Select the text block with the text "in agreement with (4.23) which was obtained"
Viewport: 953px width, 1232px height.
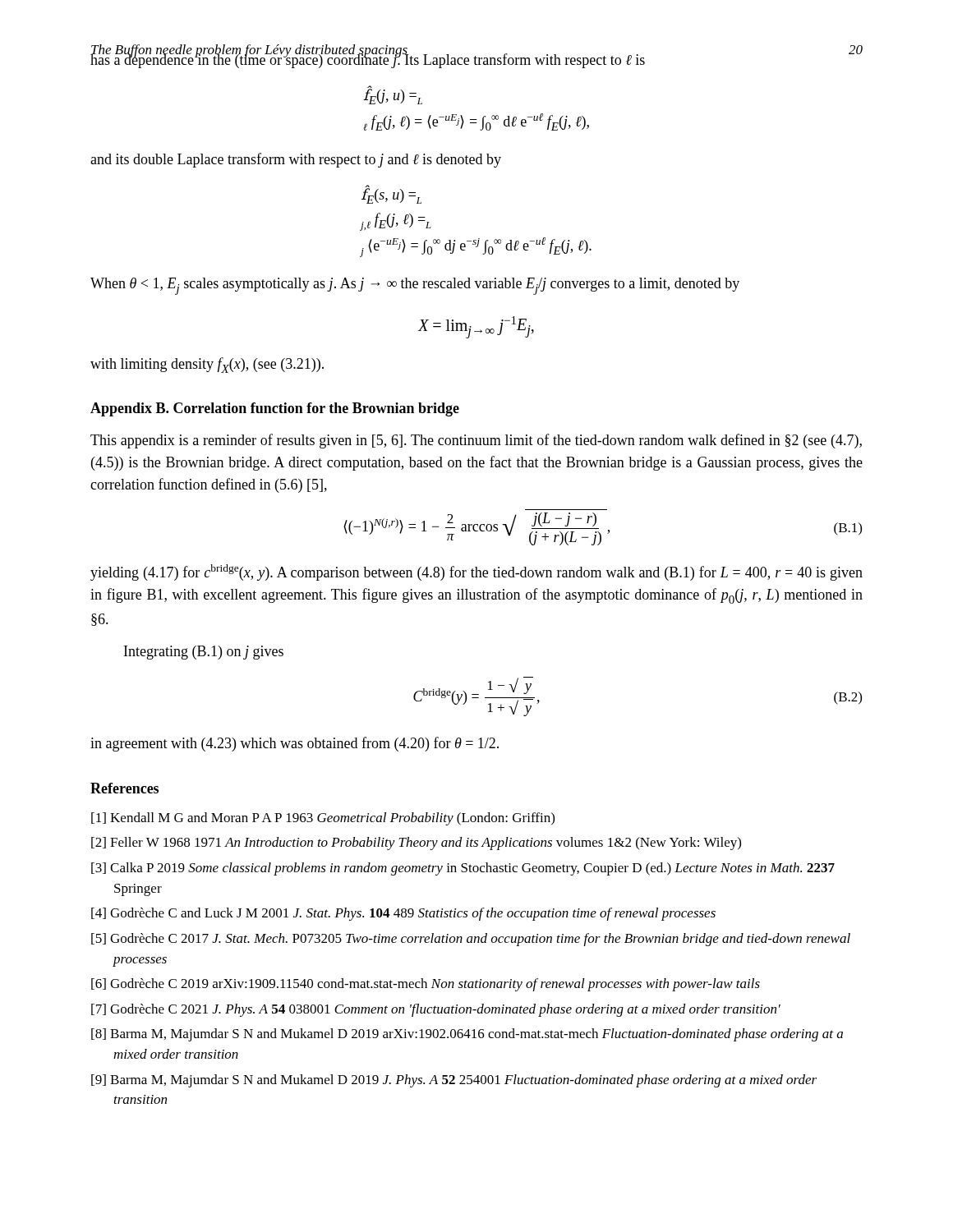point(476,744)
